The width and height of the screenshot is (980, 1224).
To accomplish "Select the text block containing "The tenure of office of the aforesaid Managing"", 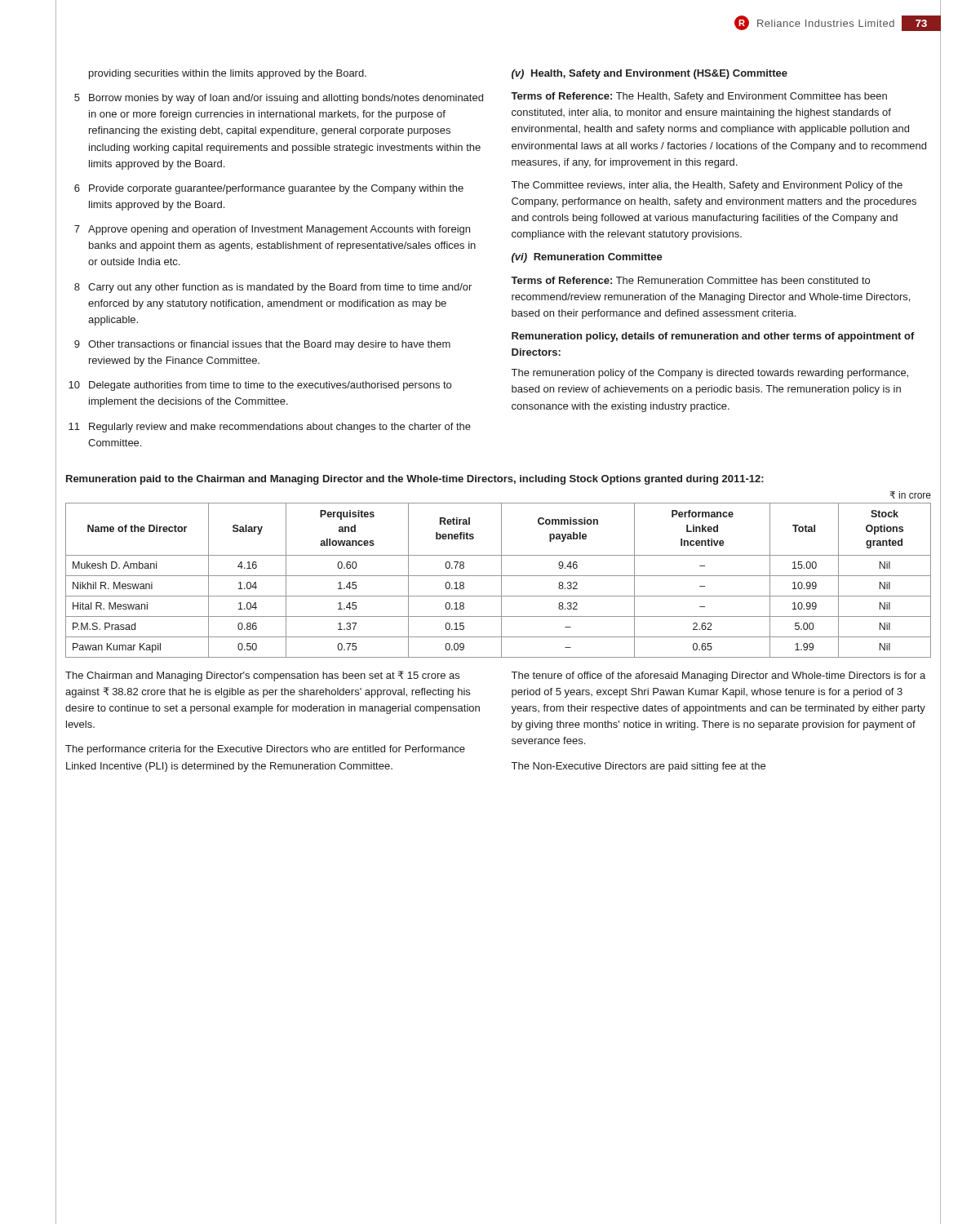I will point(718,708).
